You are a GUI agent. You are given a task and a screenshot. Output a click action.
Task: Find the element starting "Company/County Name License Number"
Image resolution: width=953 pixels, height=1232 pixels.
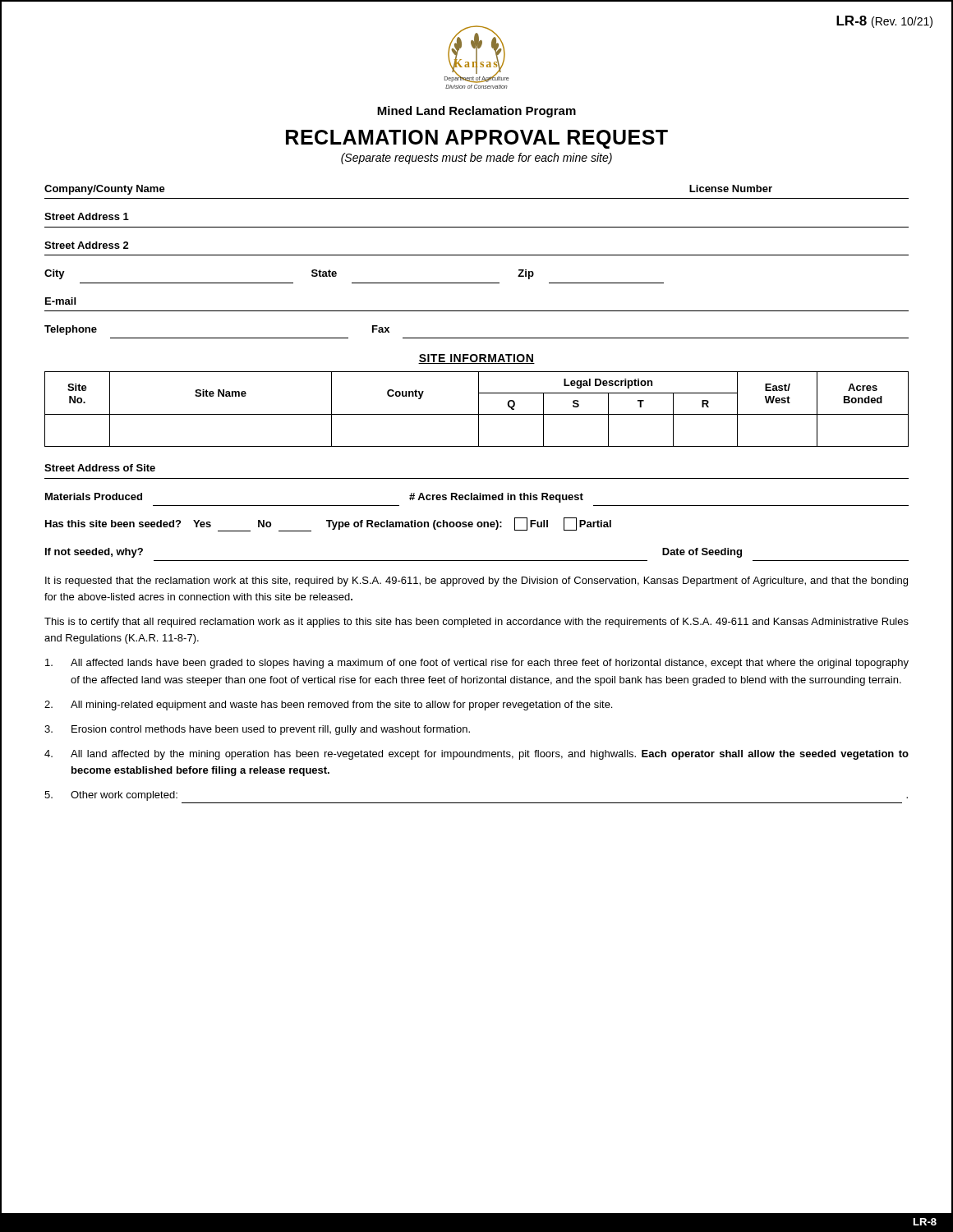pos(476,189)
